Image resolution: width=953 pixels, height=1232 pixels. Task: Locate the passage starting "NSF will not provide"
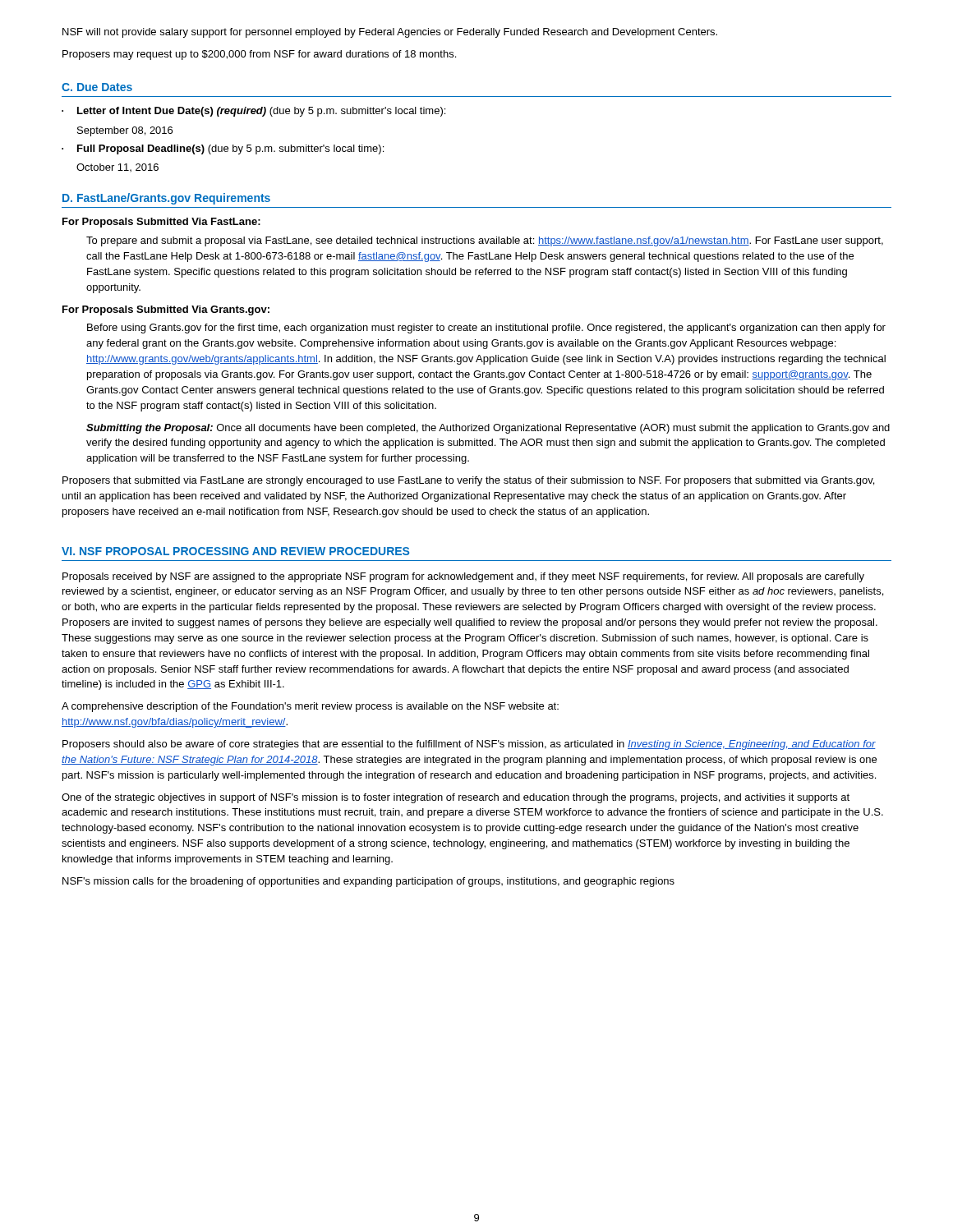(390, 32)
